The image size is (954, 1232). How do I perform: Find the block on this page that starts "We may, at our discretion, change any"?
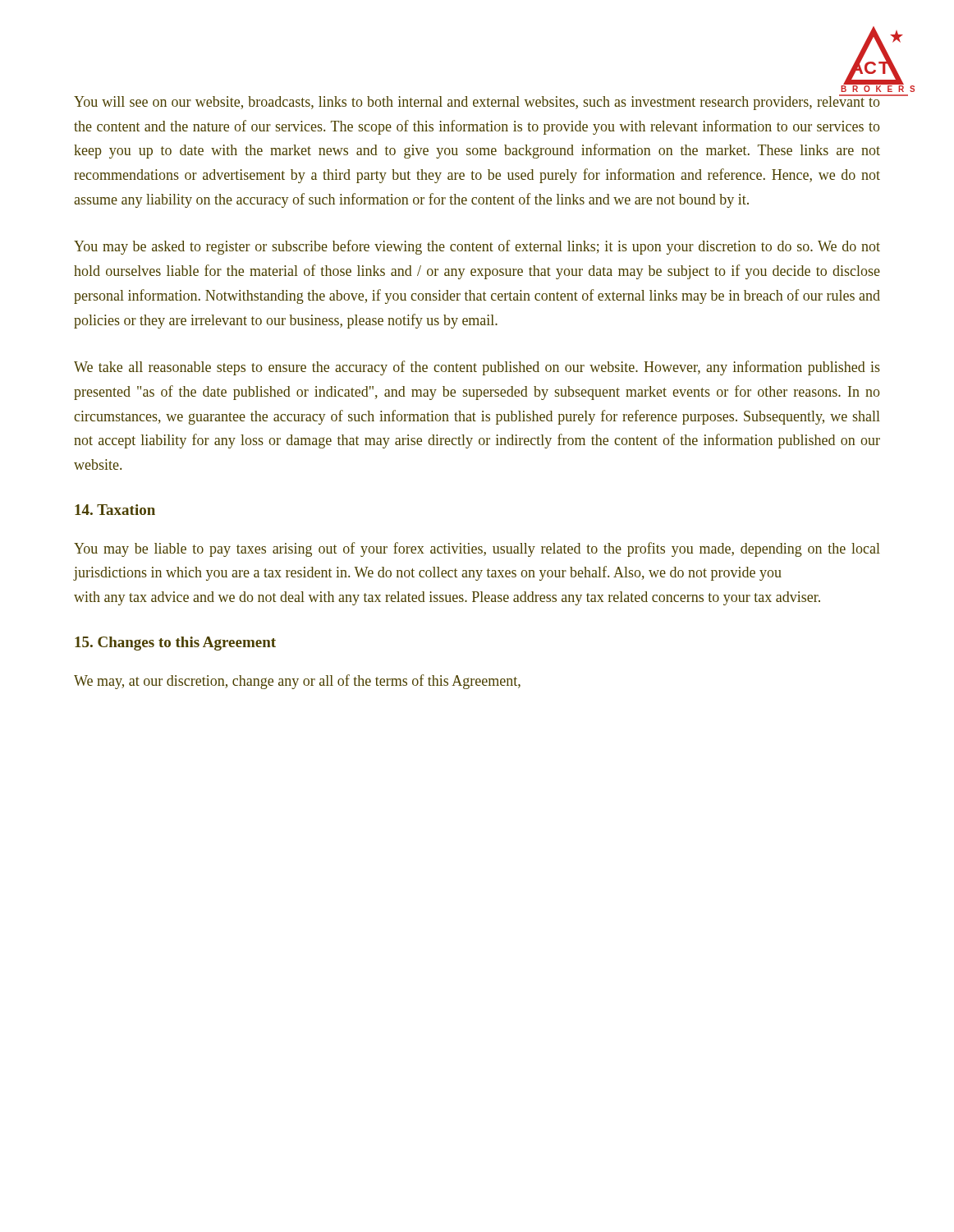click(477, 681)
